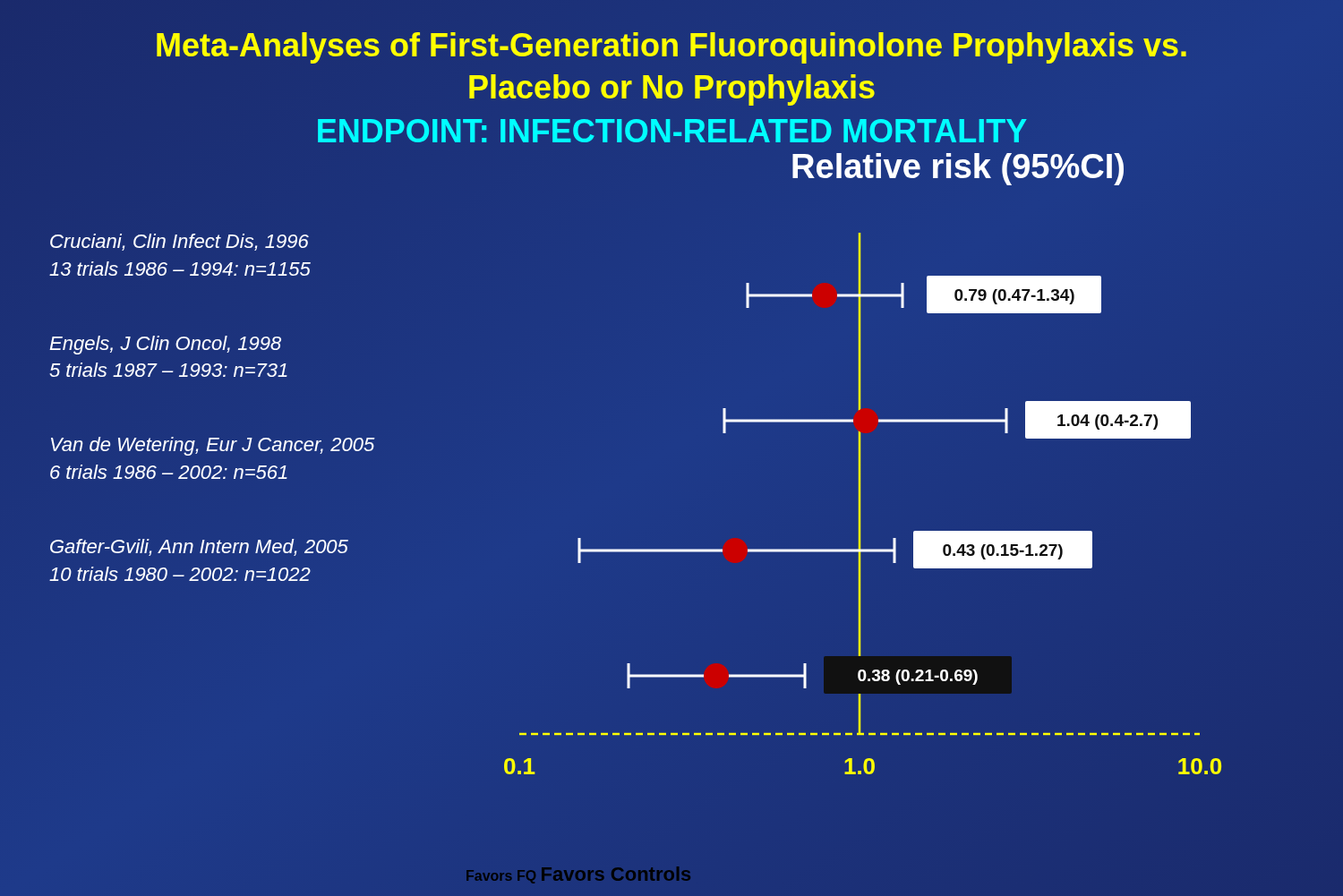Navigate to the element starting "Cruciani, Clin Infect"
Image resolution: width=1343 pixels, height=896 pixels.
(282, 256)
